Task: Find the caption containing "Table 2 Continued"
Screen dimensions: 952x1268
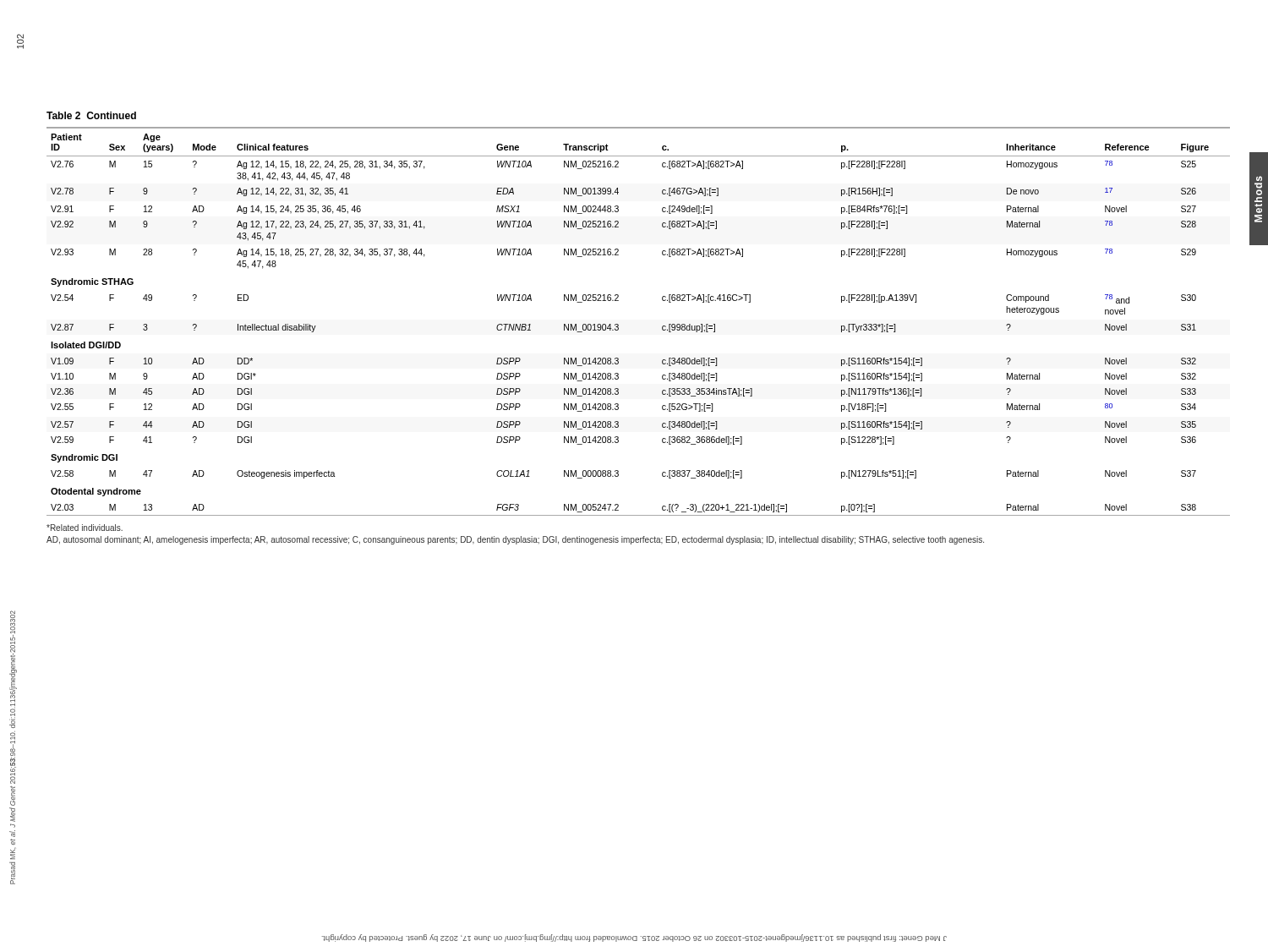Action: (91, 116)
